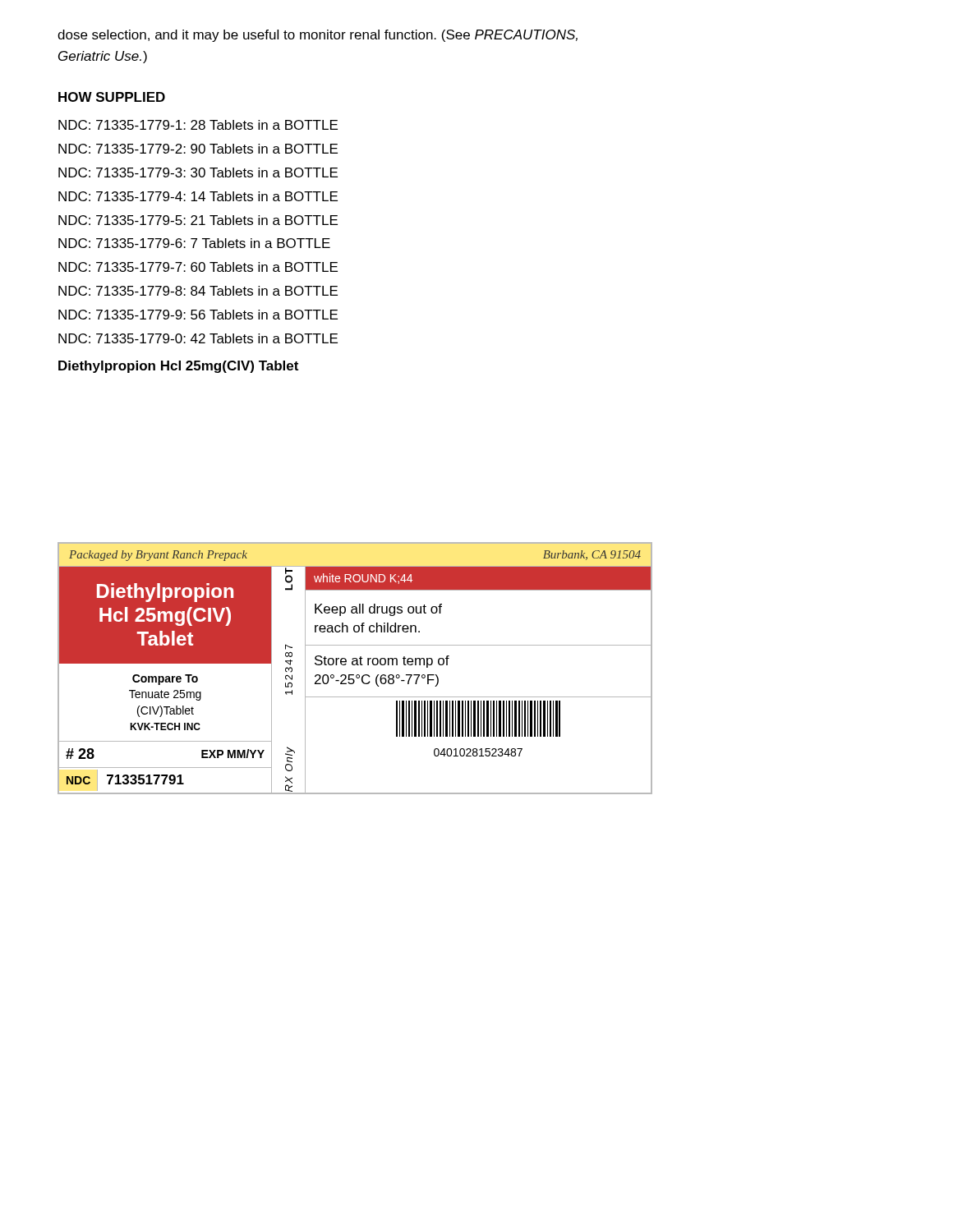Image resolution: width=953 pixels, height=1232 pixels.
Task: Point to the text block starting "Diethylpropion Hcl 25mg(CIV)"
Action: 178,366
